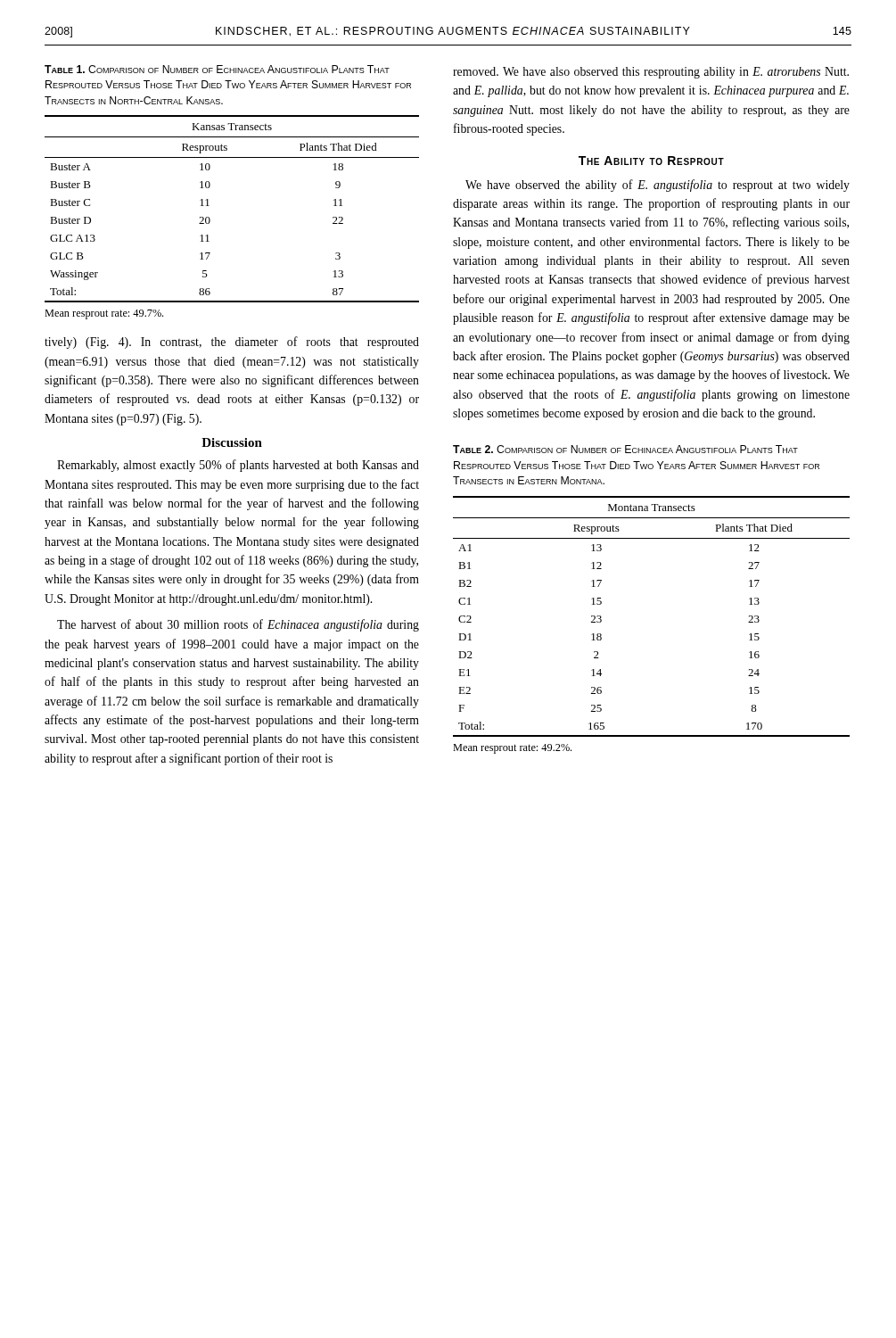Locate the block of text that opens with "tively) (Fig. 4)."

coord(232,381)
